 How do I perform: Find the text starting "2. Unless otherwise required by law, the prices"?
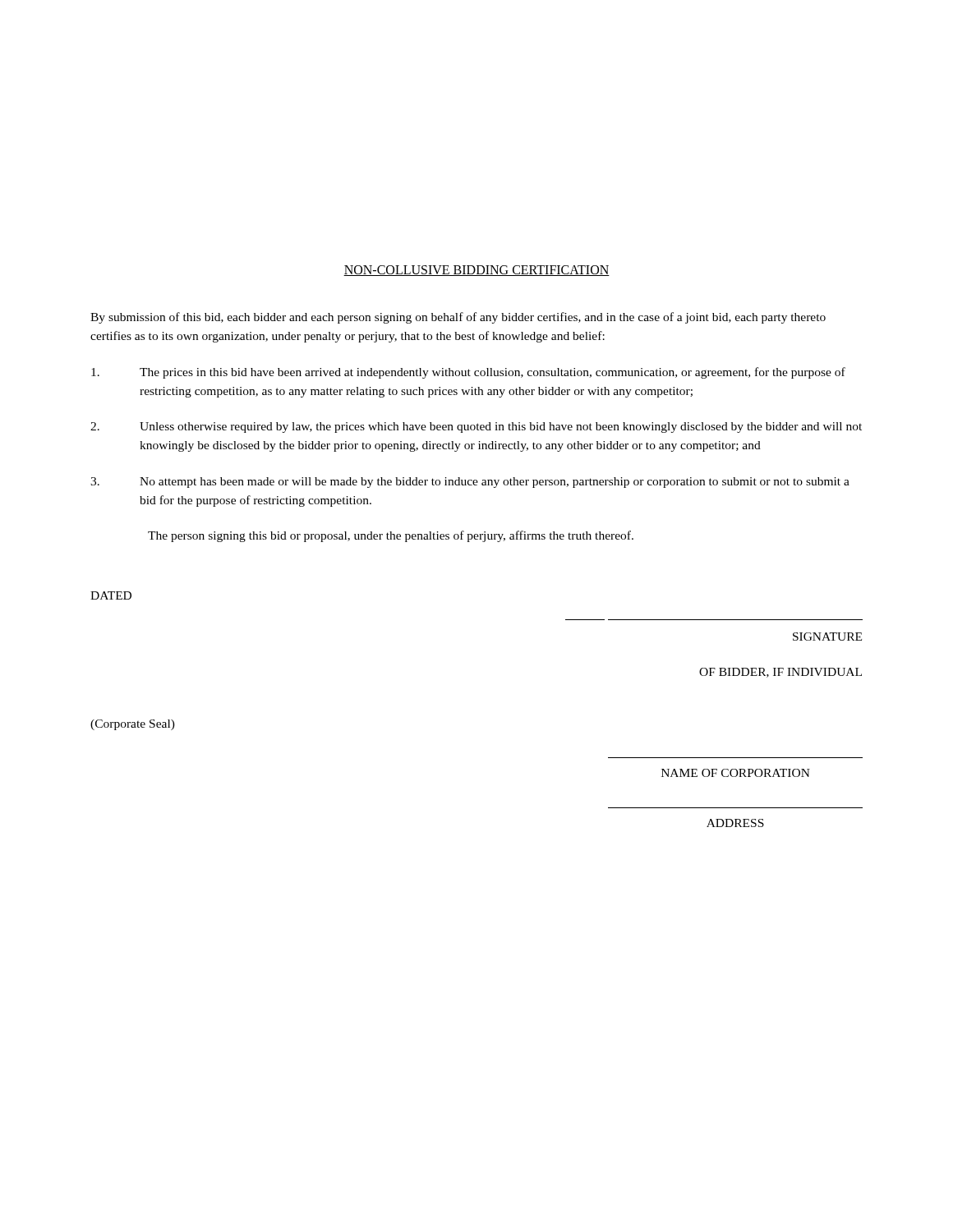(476, 436)
